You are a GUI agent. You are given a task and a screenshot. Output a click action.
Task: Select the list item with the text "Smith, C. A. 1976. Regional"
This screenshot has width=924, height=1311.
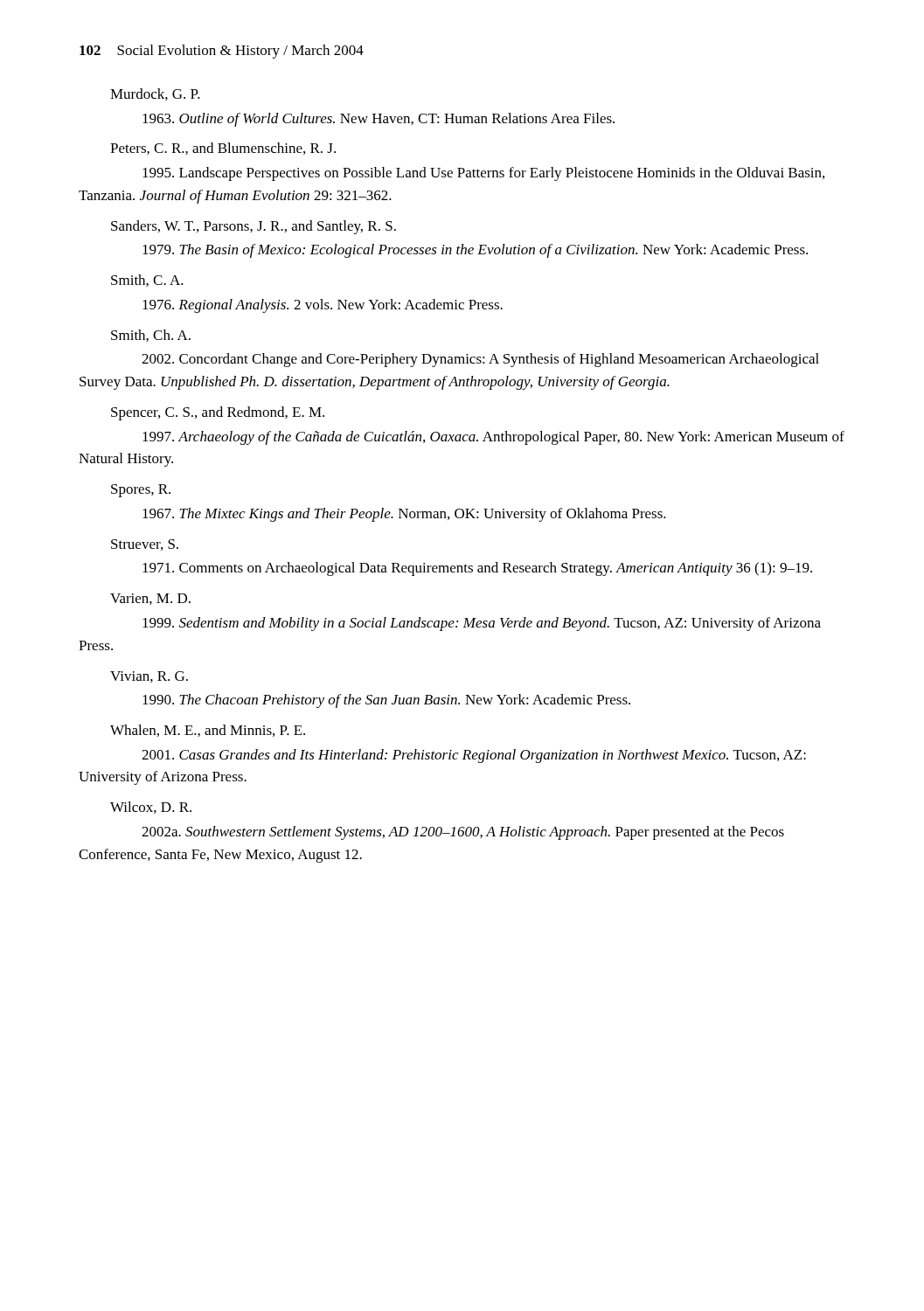coord(462,293)
